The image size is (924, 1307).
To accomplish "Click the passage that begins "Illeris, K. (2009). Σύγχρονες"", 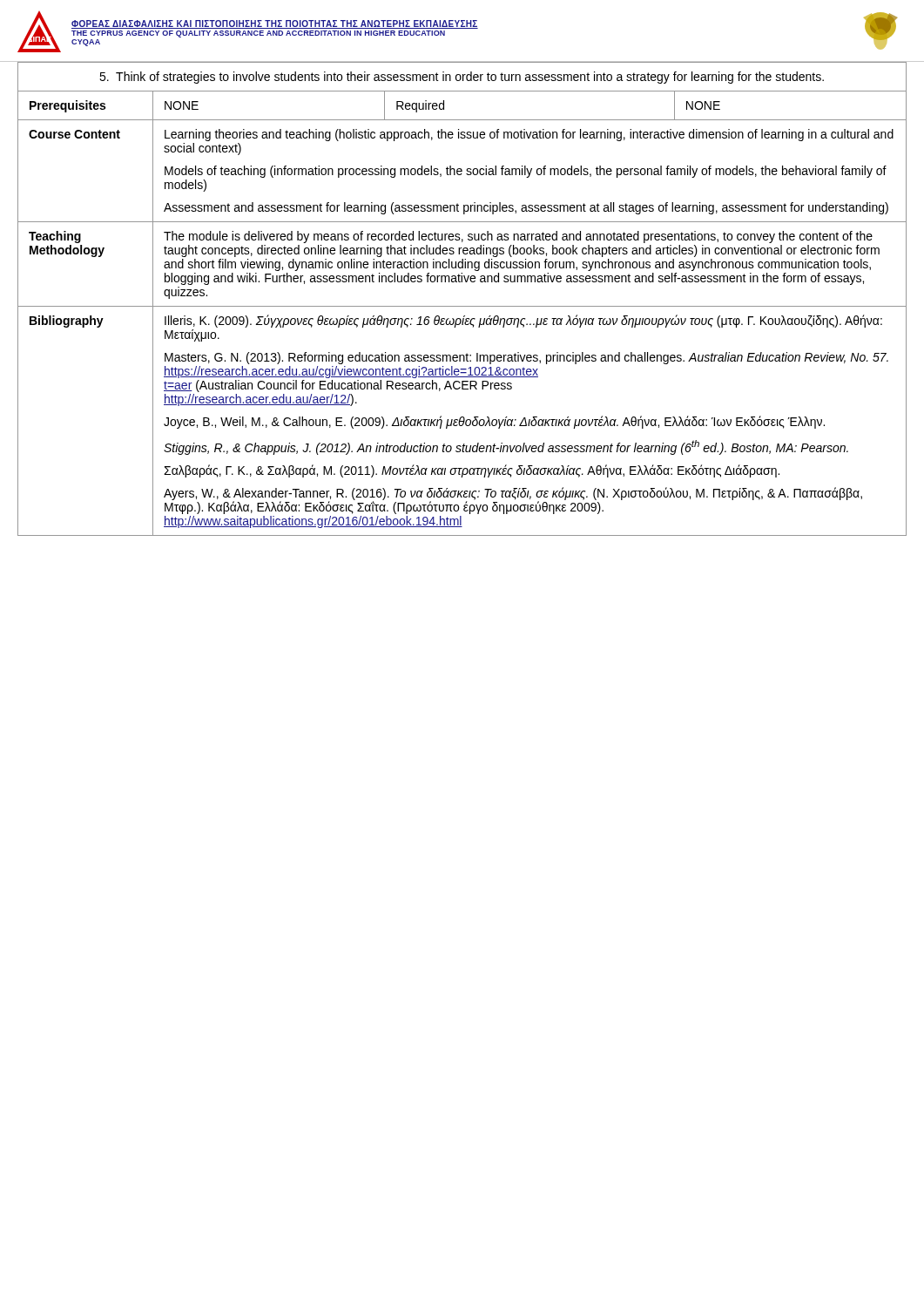I will (529, 421).
